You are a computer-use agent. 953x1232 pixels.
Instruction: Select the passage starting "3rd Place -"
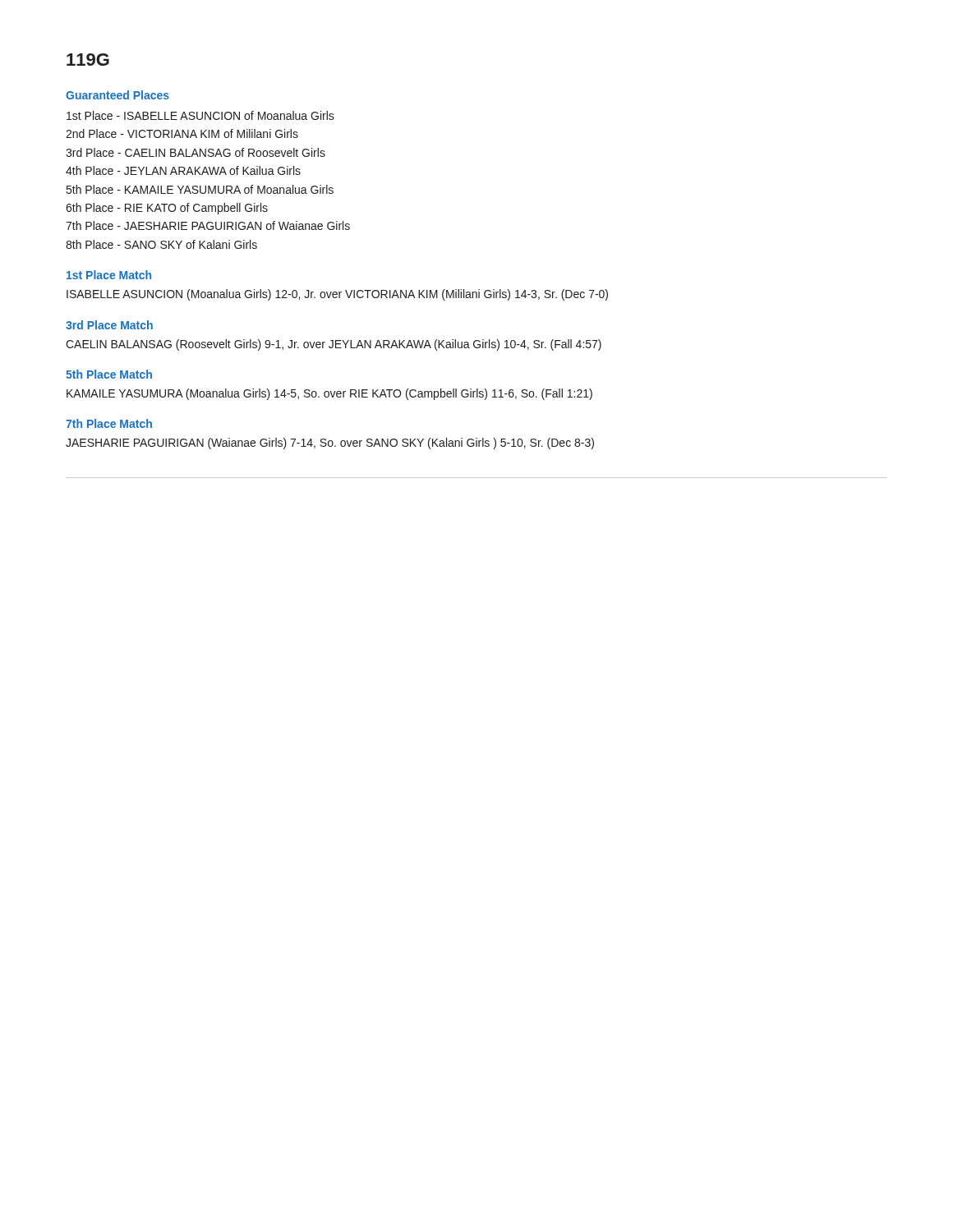coord(196,153)
